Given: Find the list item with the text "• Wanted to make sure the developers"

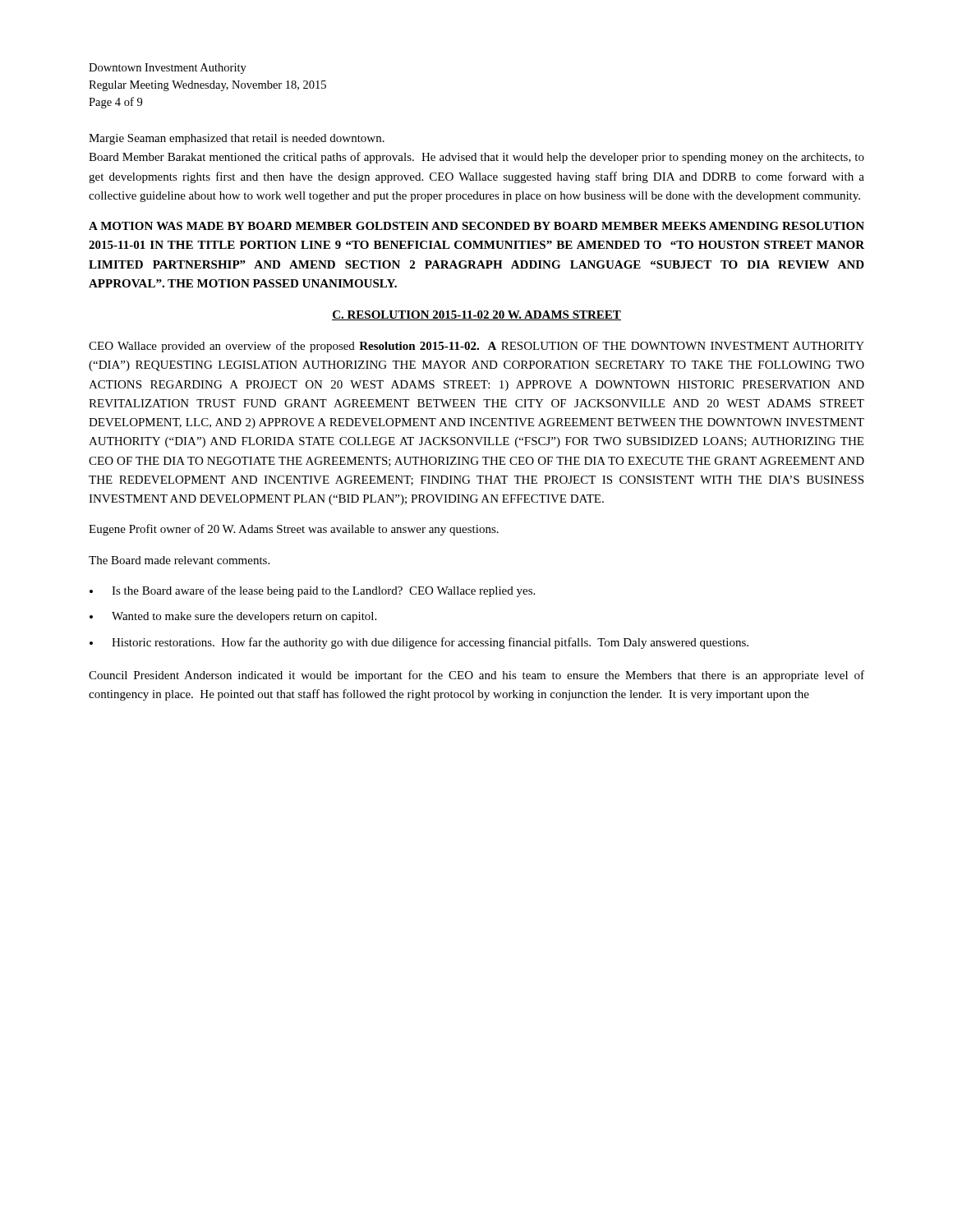Looking at the screenshot, I should (x=233, y=617).
